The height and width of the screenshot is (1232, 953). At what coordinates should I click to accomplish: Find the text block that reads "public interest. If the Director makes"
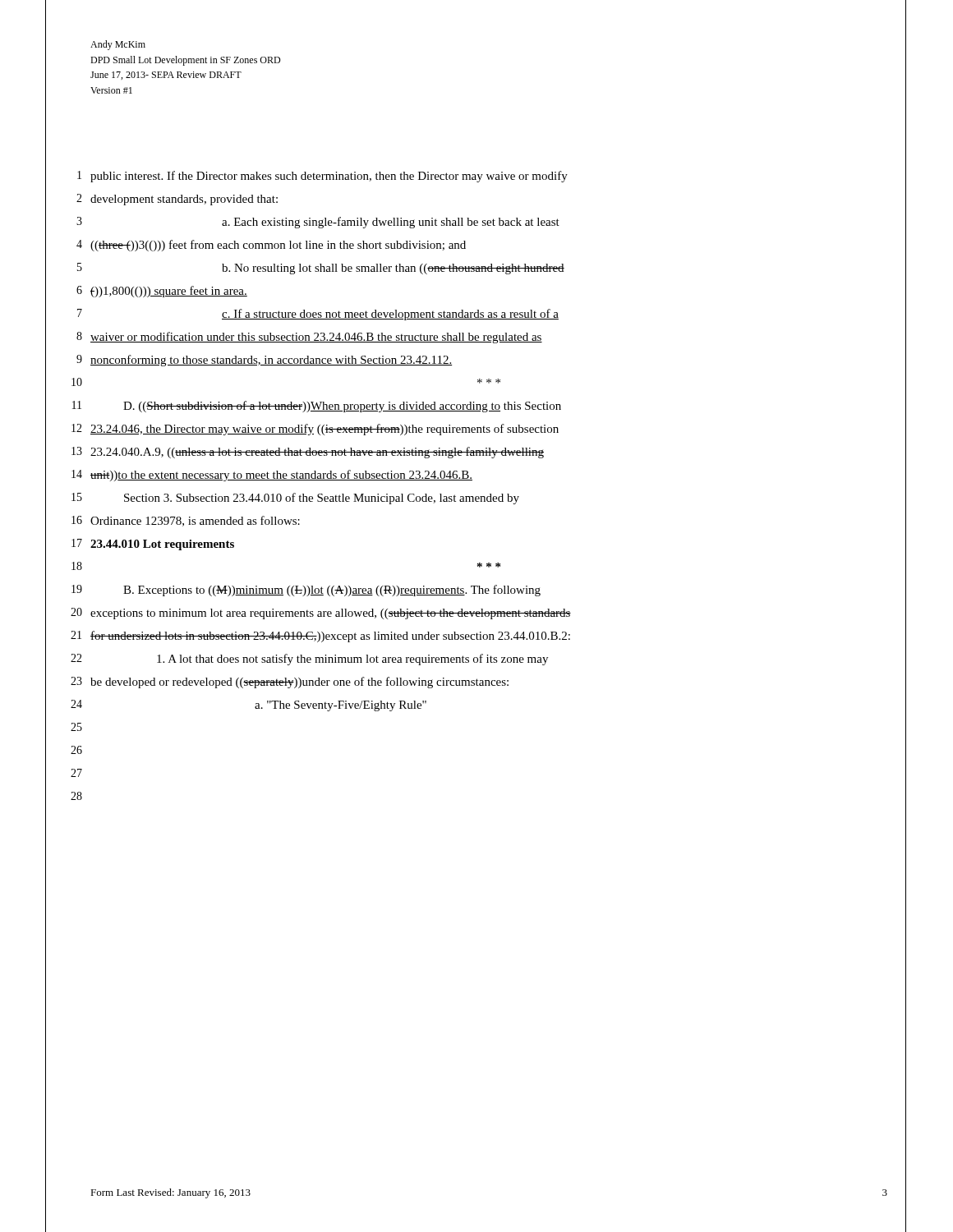click(x=329, y=176)
